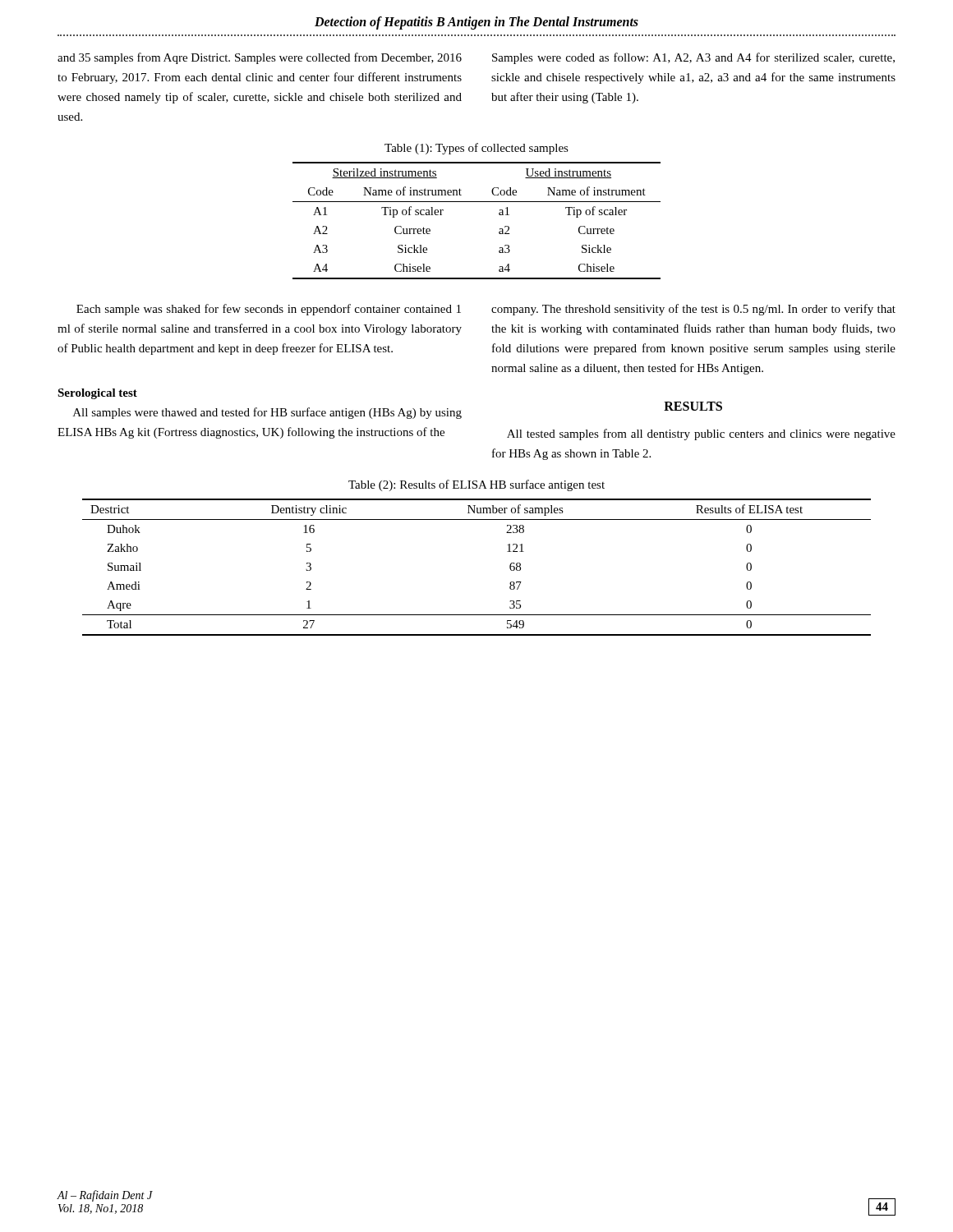
Task: Find the caption that says "Table (2): Results of ELISA HB surface antigen"
Action: click(x=476, y=484)
